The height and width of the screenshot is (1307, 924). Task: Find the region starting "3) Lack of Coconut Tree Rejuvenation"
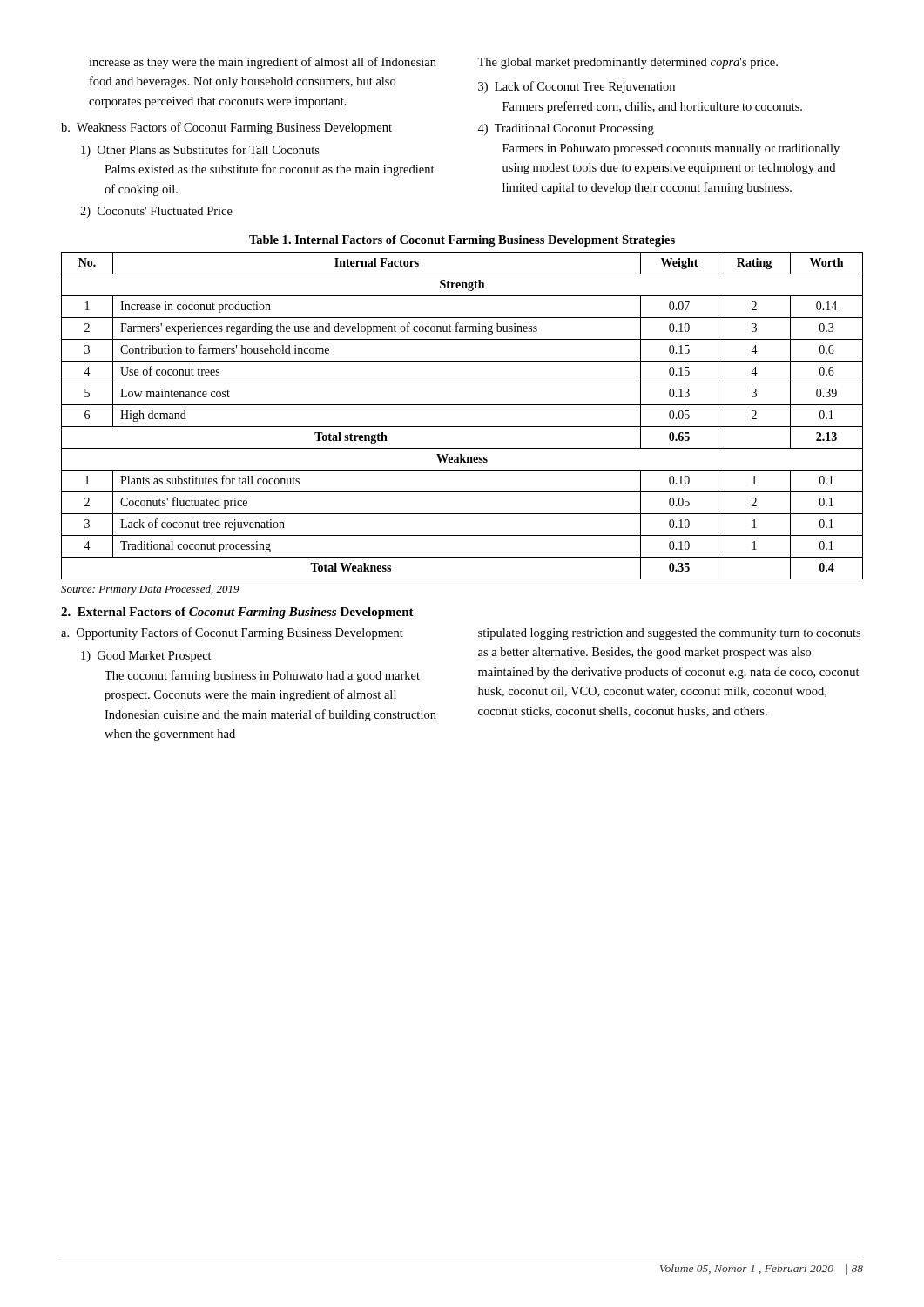[670, 97]
